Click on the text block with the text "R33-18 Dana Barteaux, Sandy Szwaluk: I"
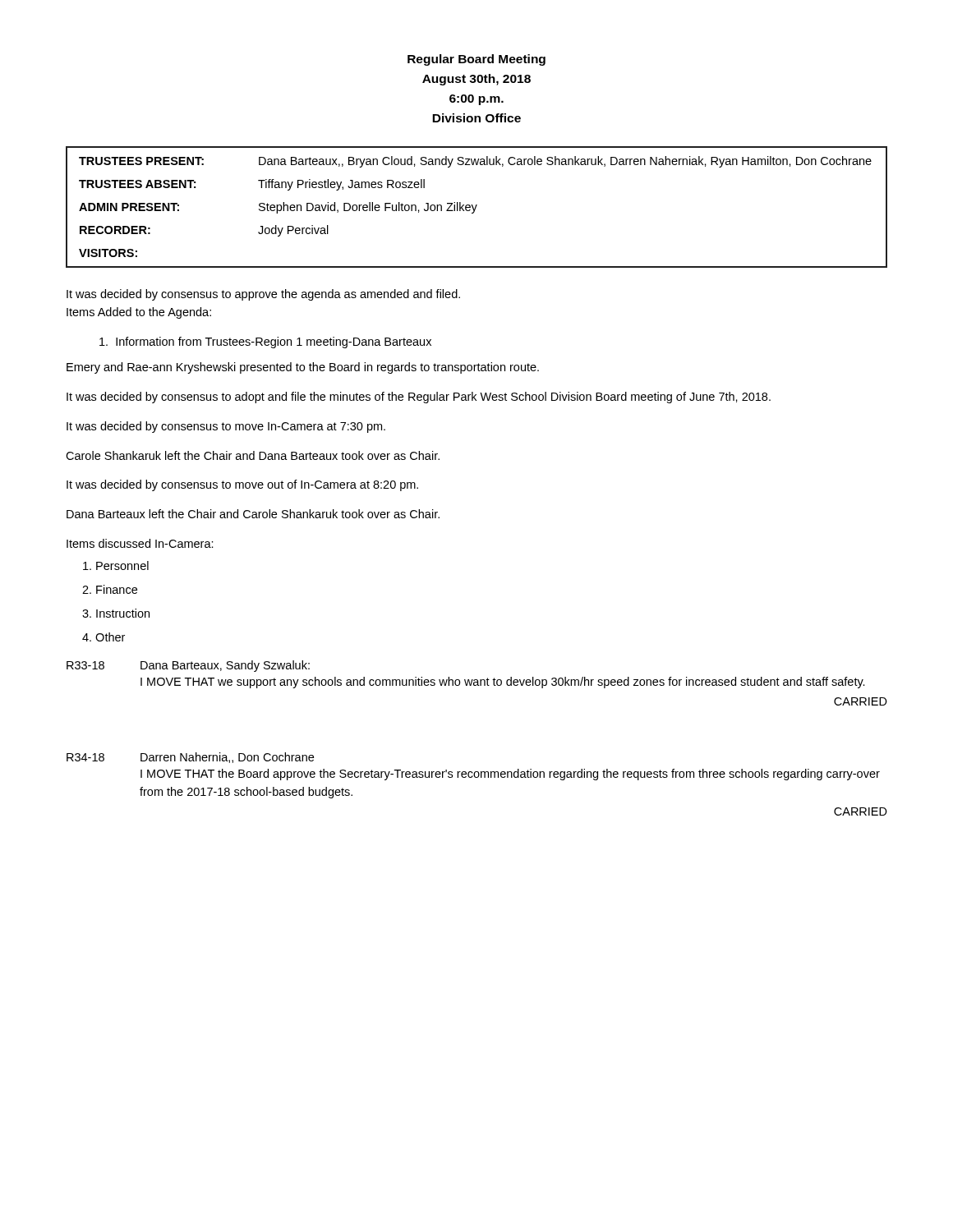The height and width of the screenshot is (1232, 953). pyautogui.click(x=476, y=684)
